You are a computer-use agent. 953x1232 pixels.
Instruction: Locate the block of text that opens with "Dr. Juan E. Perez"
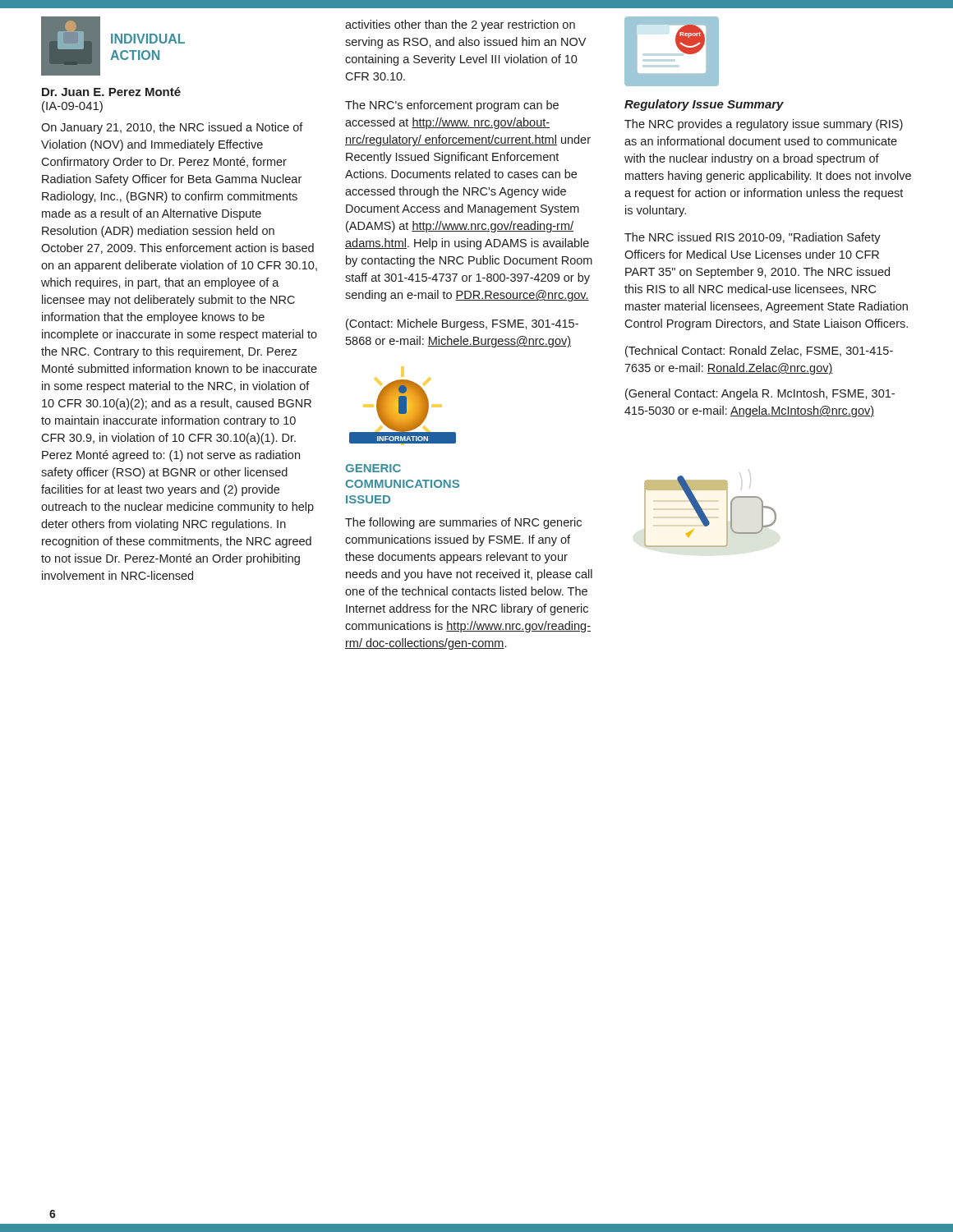click(111, 92)
